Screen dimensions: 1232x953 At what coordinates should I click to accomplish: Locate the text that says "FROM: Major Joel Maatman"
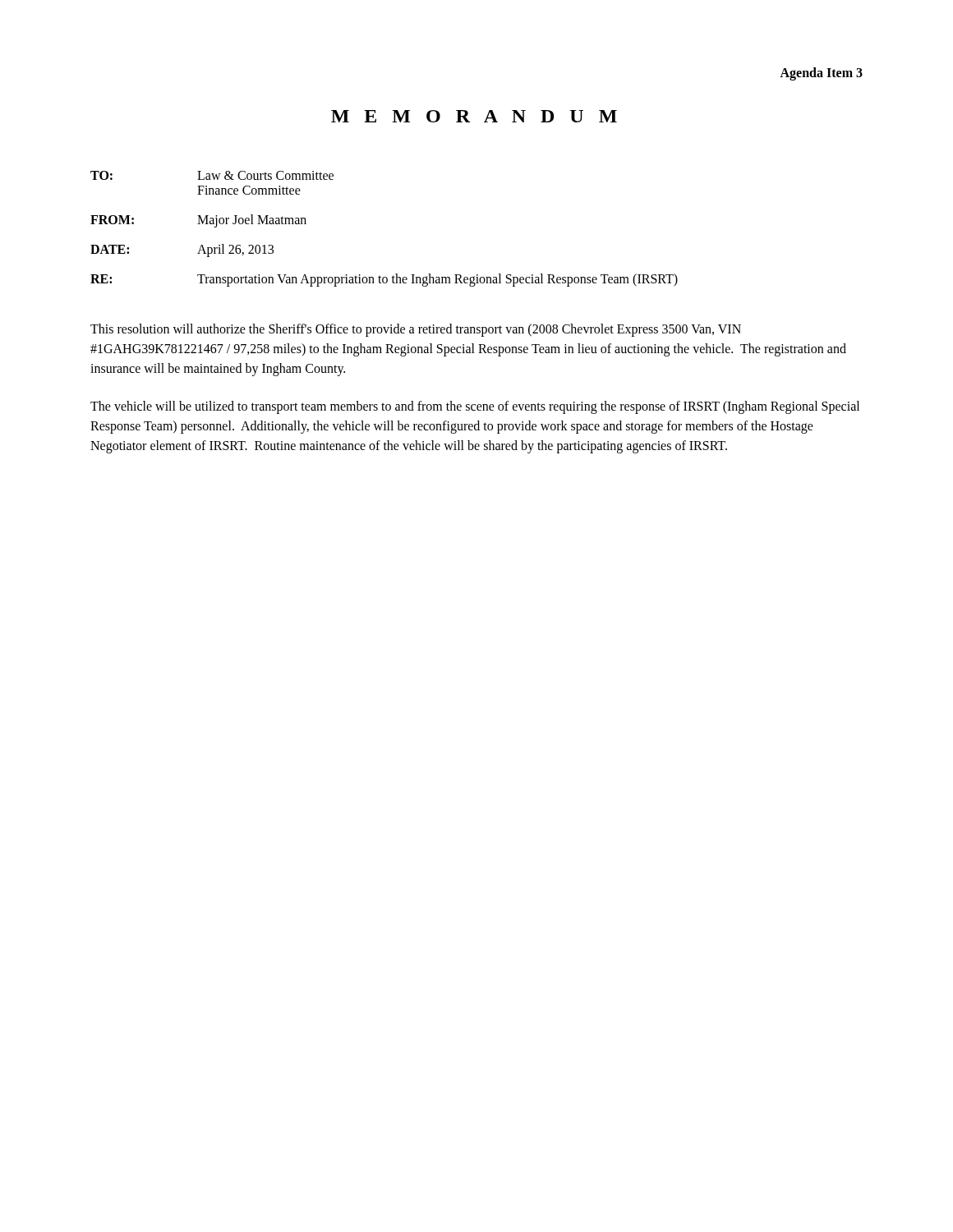click(198, 221)
